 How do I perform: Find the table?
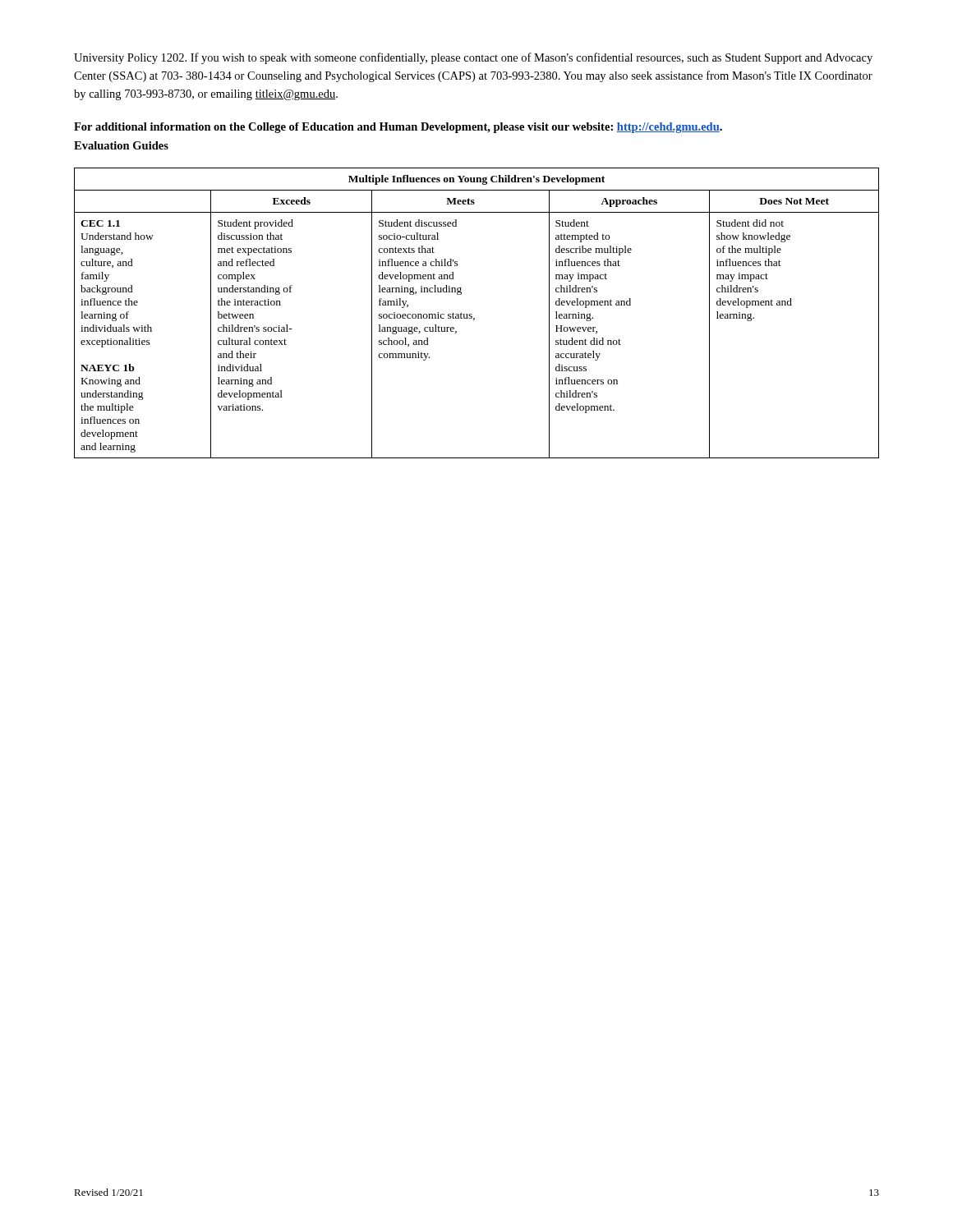coord(476,313)
